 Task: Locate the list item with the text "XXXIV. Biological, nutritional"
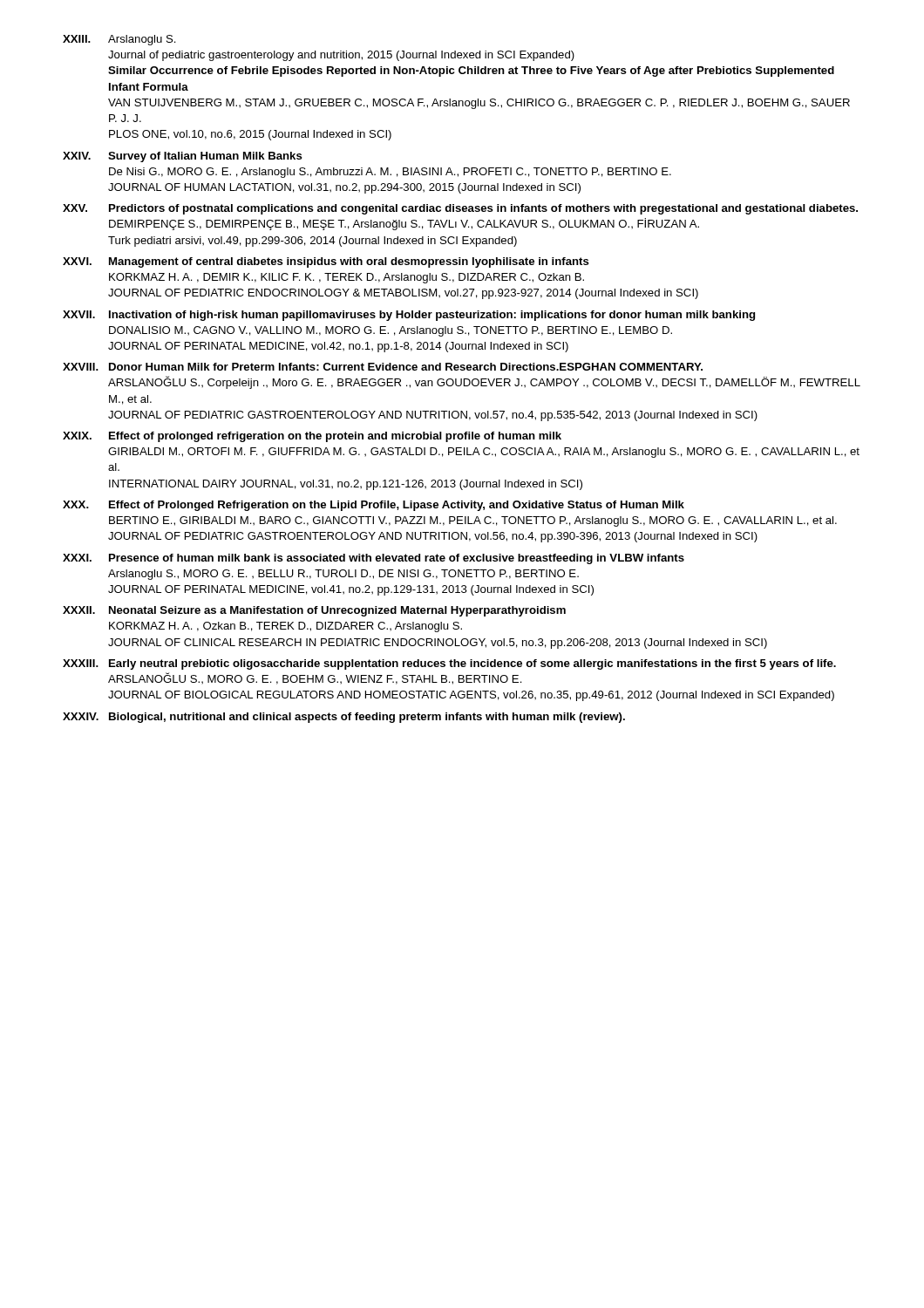tap(462, 716)
